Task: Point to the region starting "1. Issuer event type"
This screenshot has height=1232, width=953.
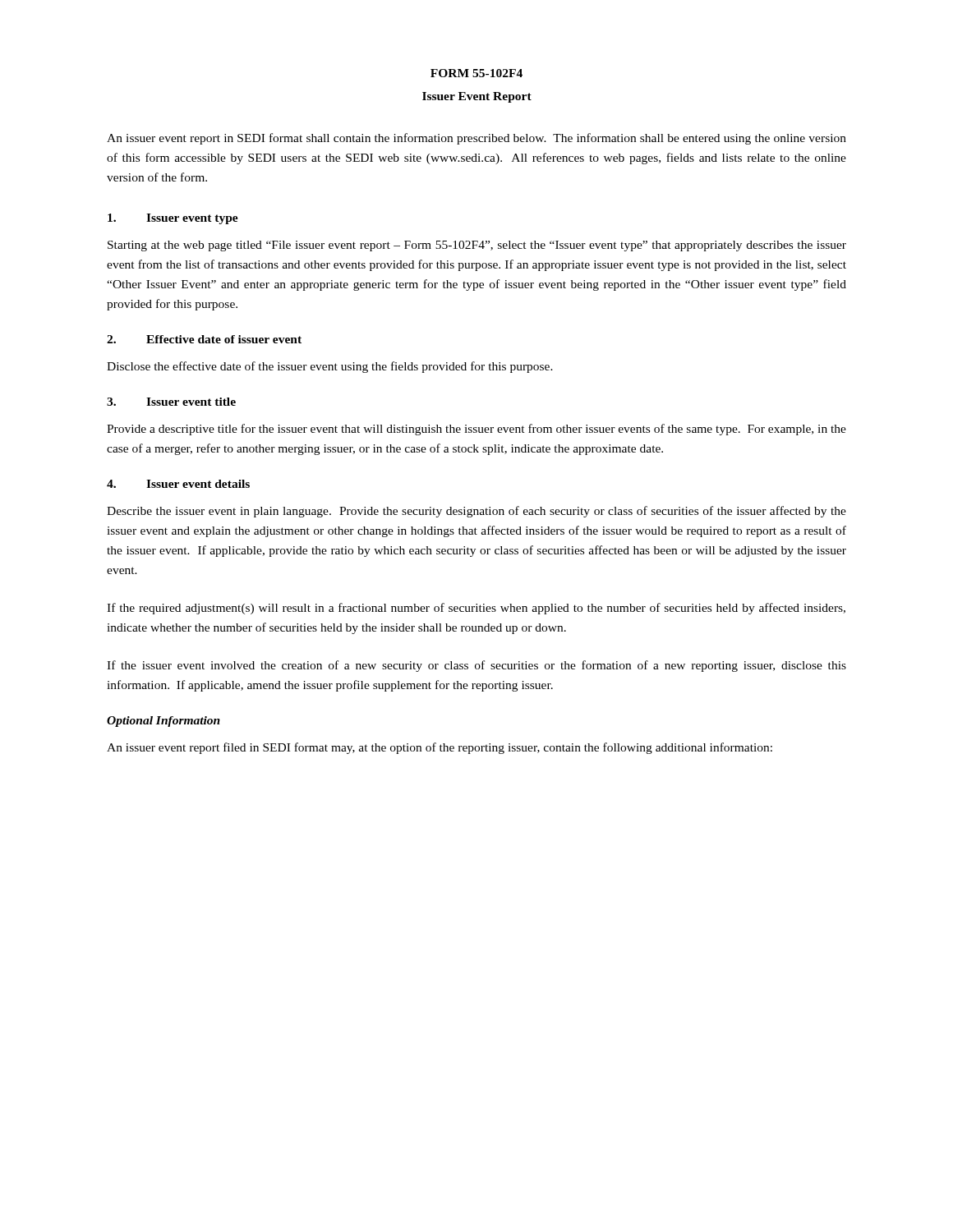Action: pyautogui.click(x=172, y=218)
